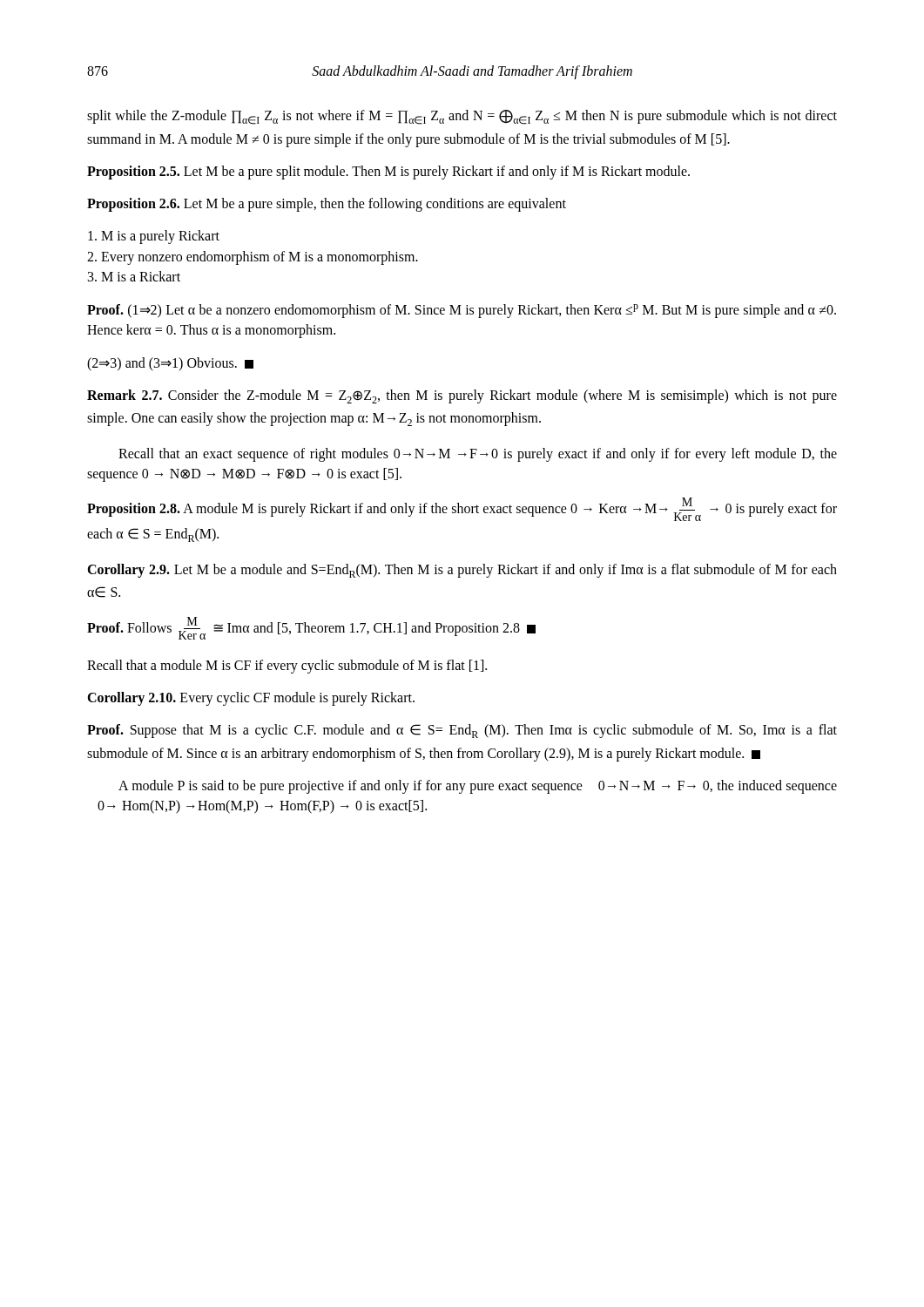Find the block on this page that starts "Proposition 2.8. A"

[x=462, y=522]
